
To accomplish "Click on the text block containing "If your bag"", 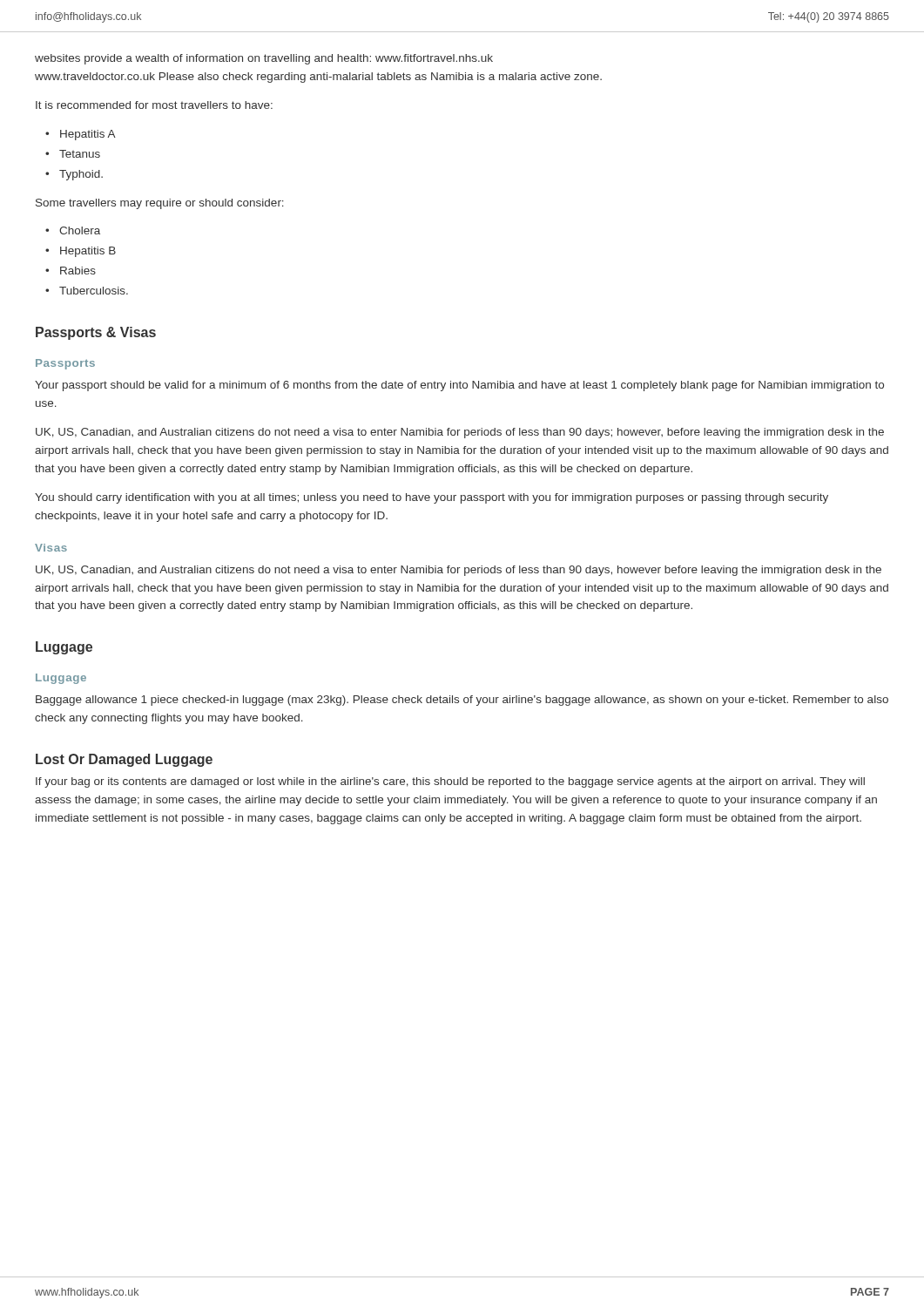I will tap(456, 800).
